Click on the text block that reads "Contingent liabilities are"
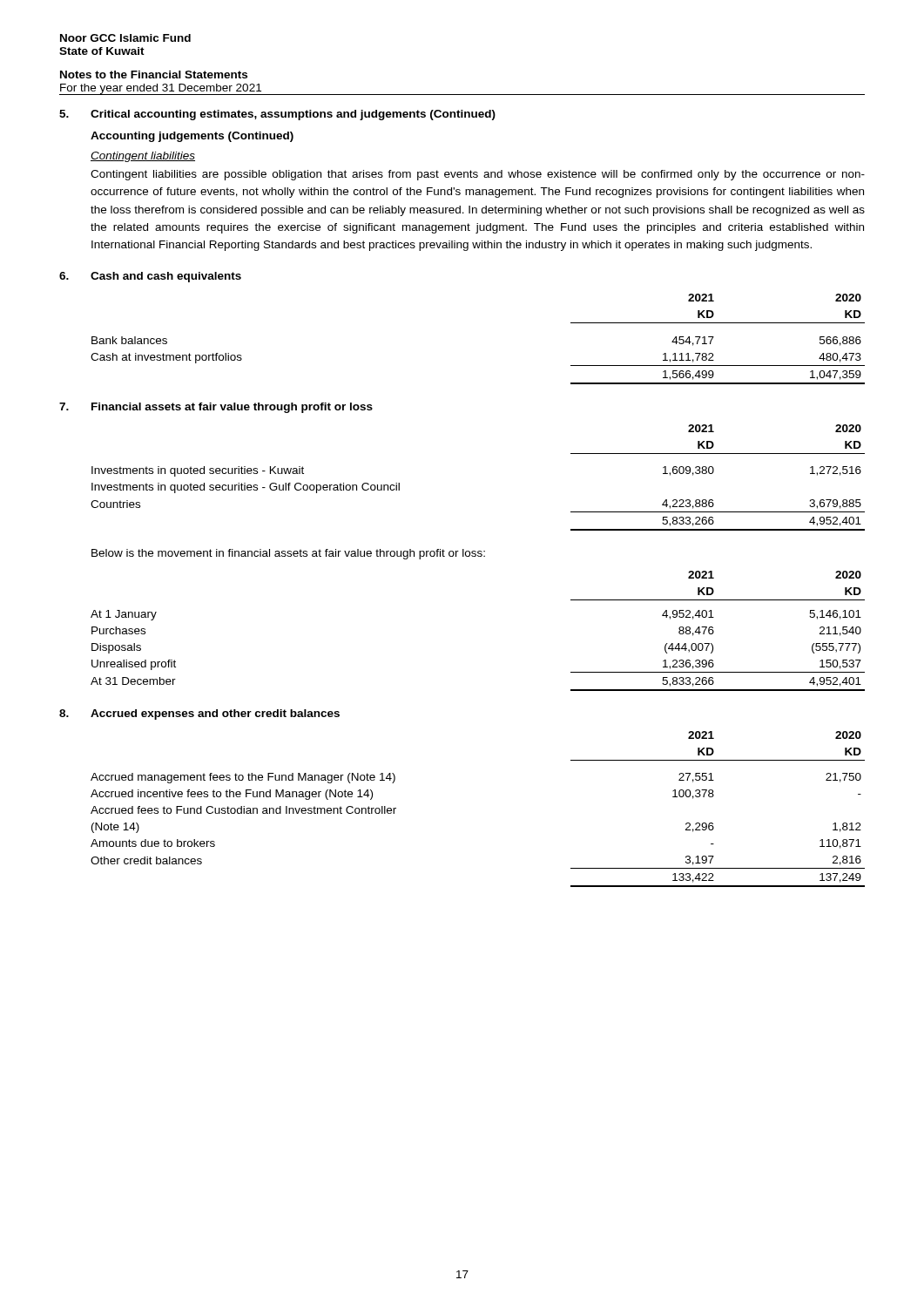Viewport: 924px width, 1307px height. tap(478, 209)
